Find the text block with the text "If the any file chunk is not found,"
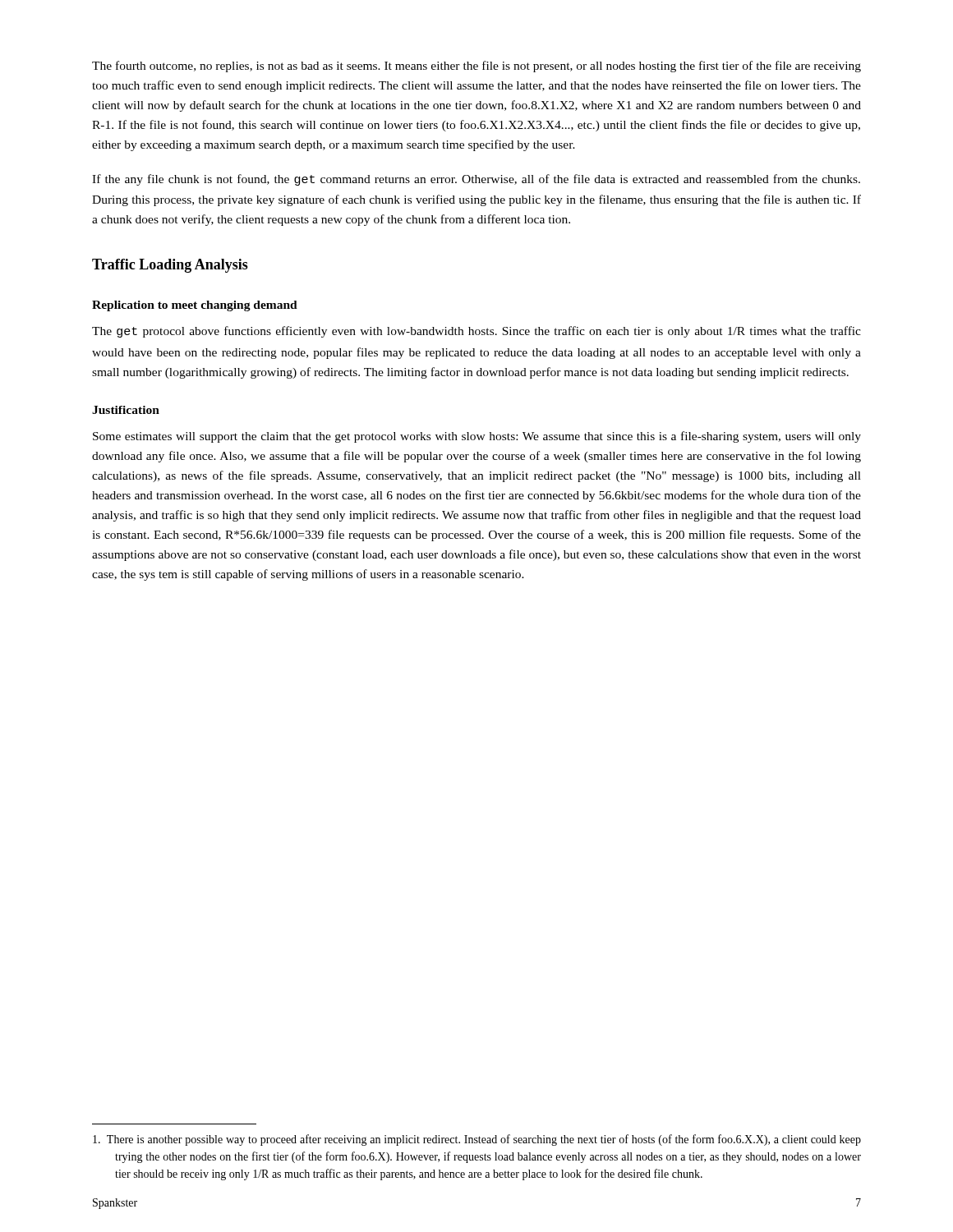953x1232 pixels. point(476,199)
